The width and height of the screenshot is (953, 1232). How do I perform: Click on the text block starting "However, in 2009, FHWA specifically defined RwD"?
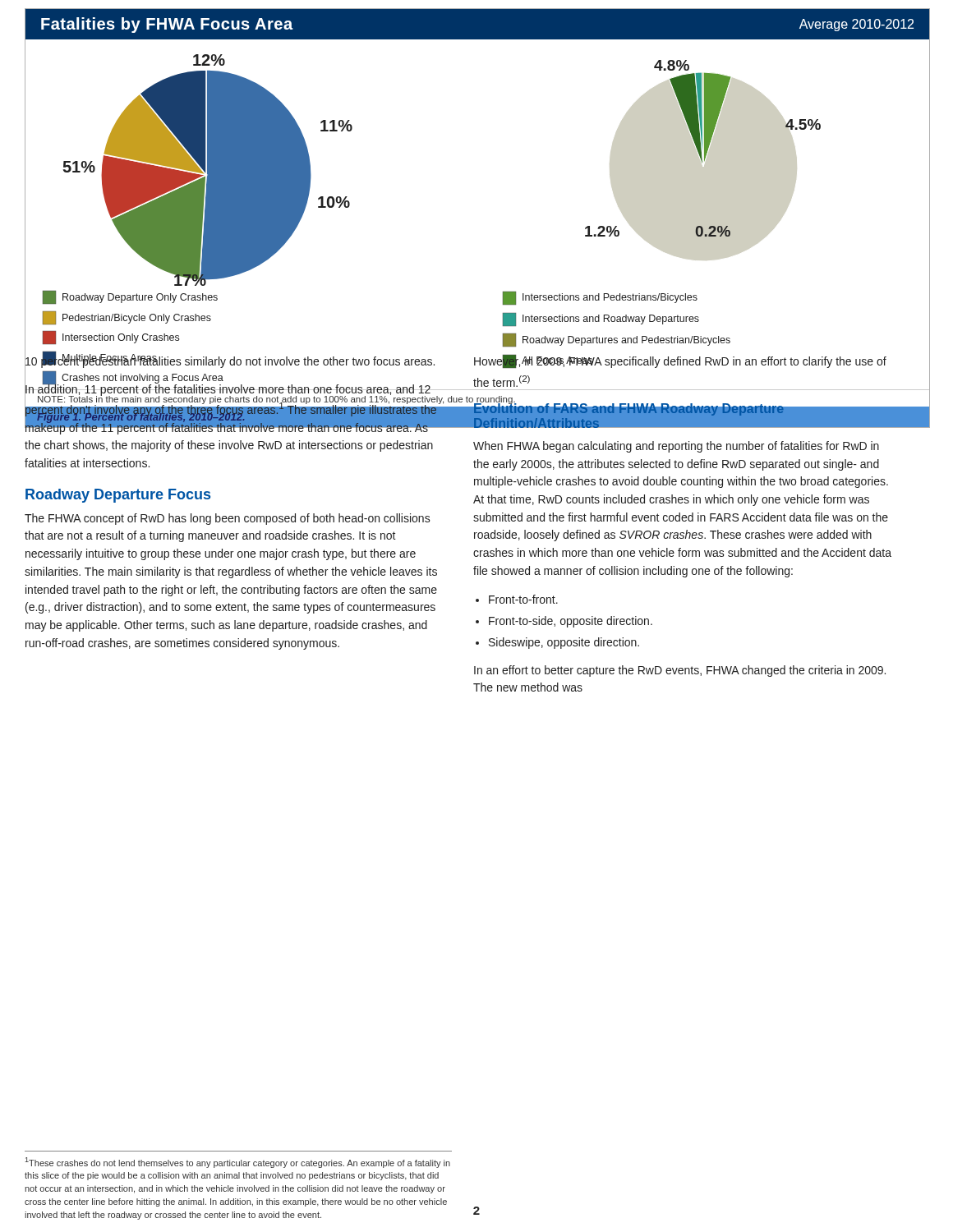click(683, 372)
